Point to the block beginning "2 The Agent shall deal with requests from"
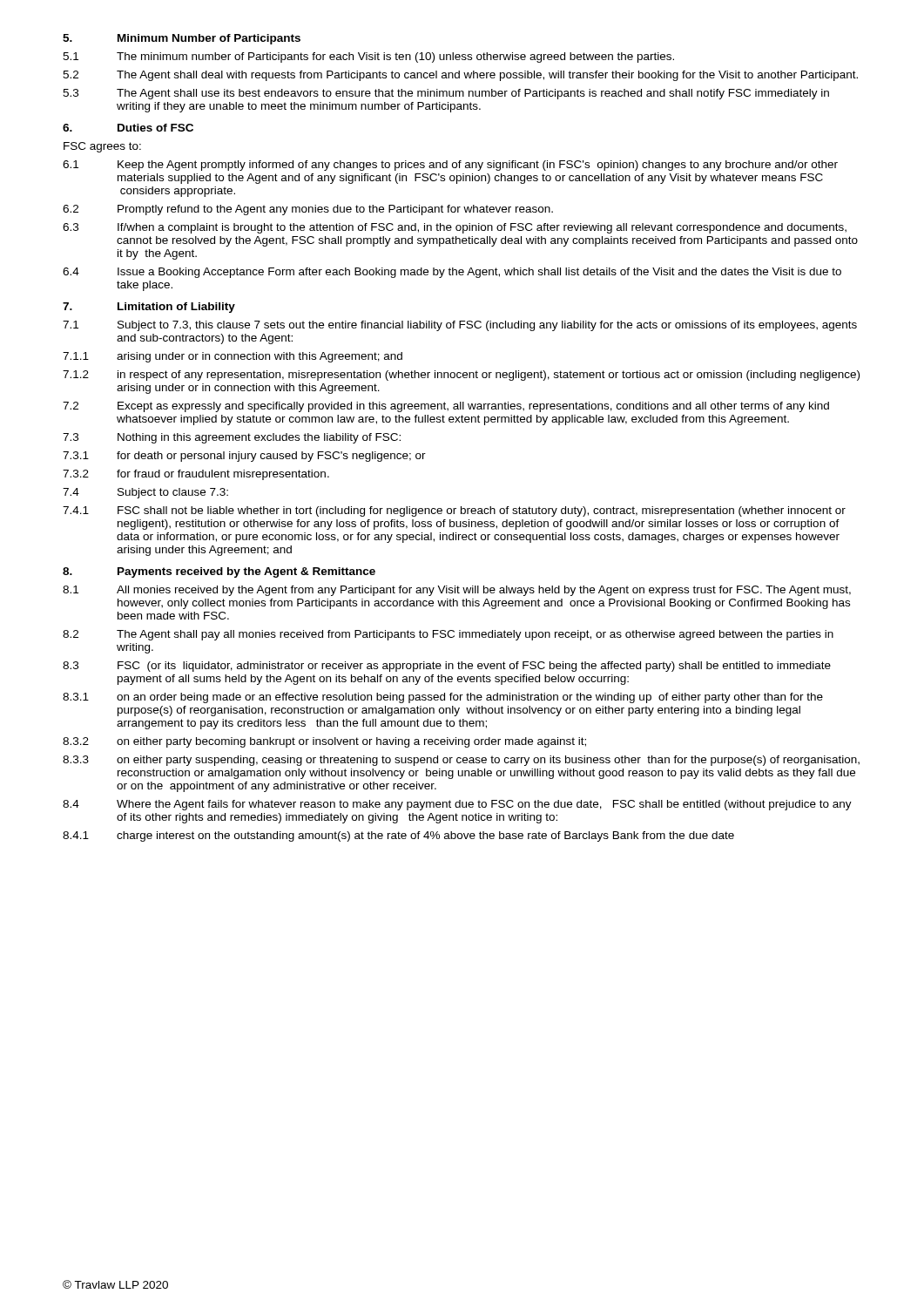 (x=462, y=74)
